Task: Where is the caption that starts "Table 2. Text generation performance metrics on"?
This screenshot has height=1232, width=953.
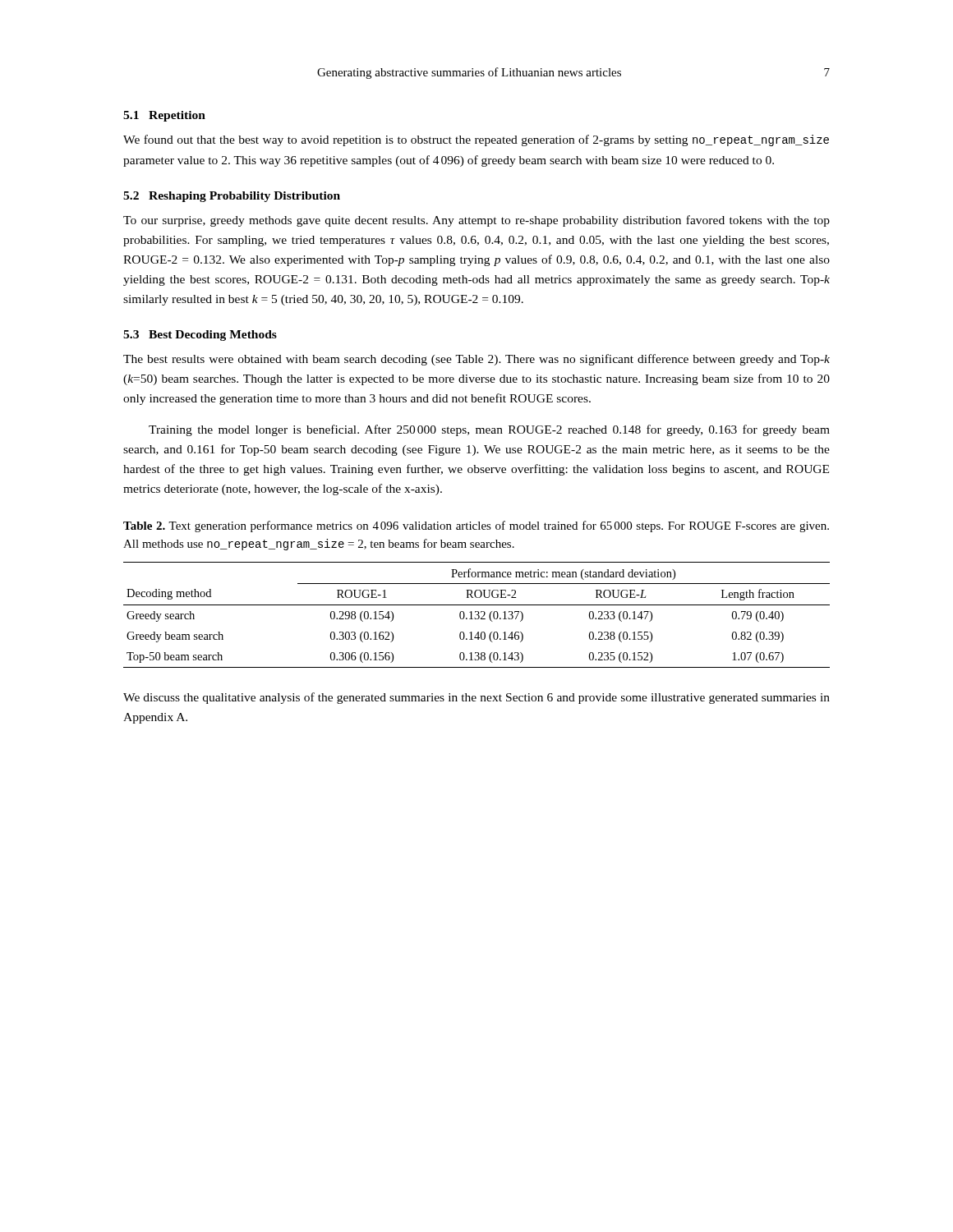Action: point(476,535)
